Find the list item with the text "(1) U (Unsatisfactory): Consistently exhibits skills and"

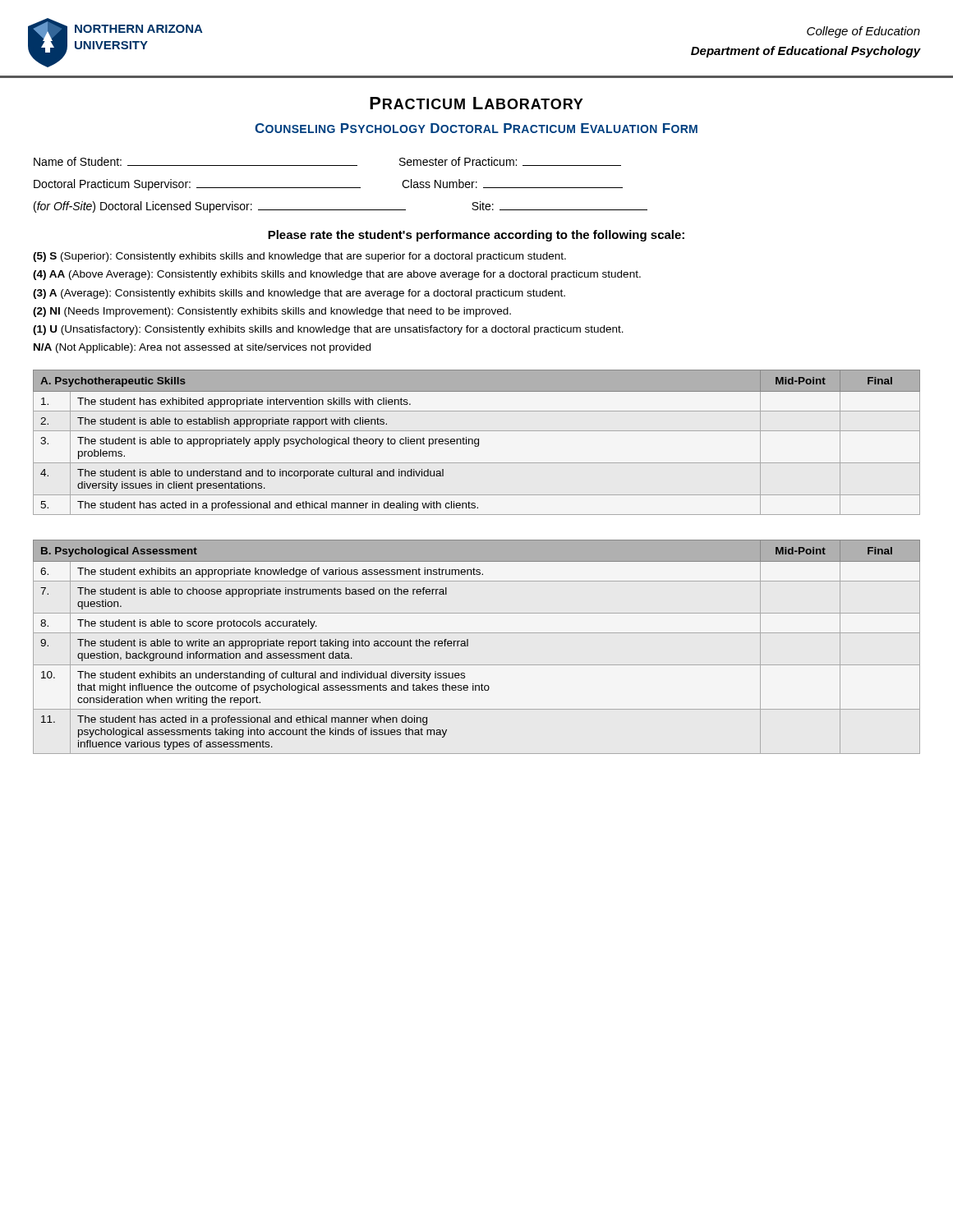click(328, 329)
